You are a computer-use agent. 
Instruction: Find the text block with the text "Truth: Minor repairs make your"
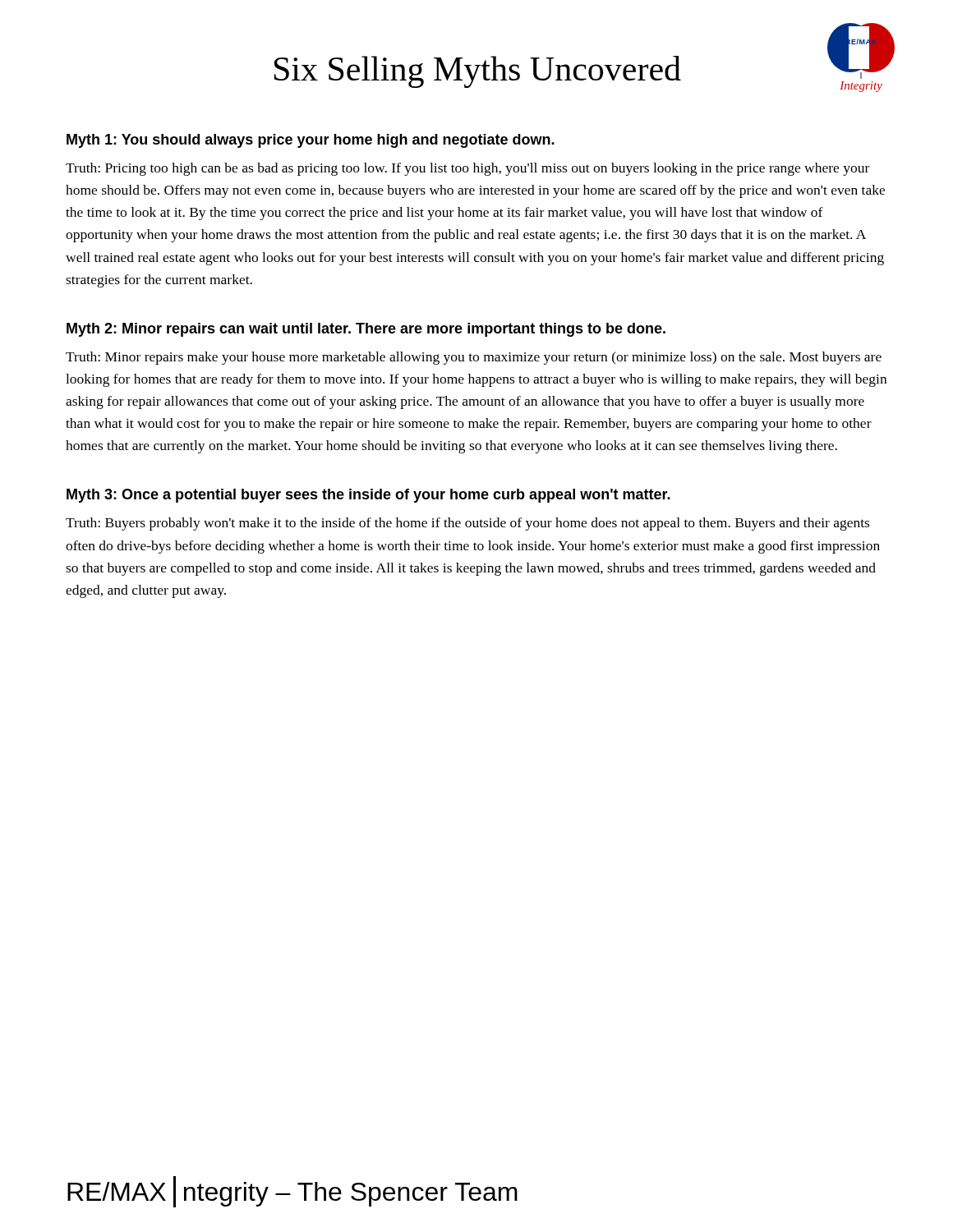[476, 401]
